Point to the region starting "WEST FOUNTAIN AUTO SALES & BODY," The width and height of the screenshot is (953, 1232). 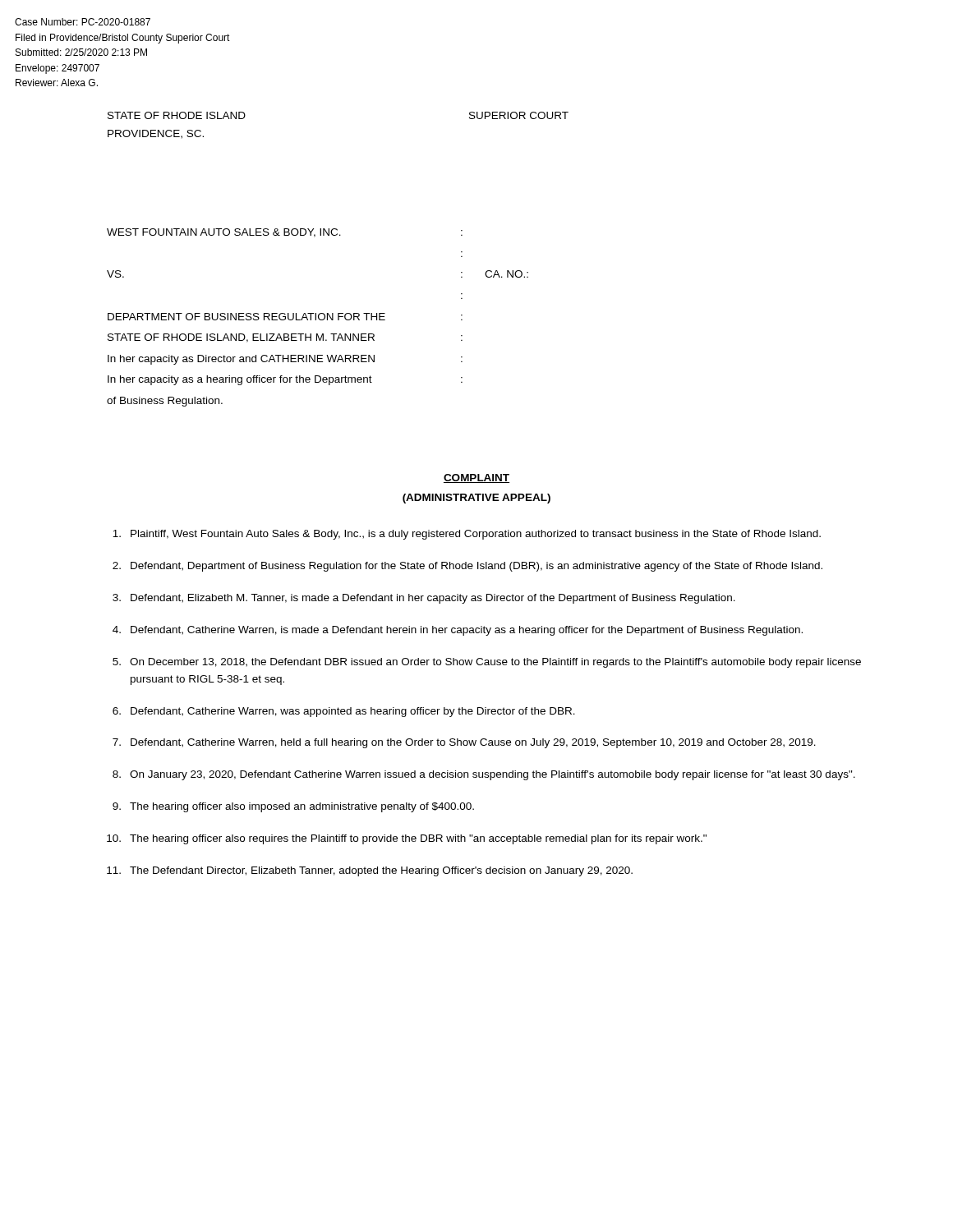[x=246, y=316]
